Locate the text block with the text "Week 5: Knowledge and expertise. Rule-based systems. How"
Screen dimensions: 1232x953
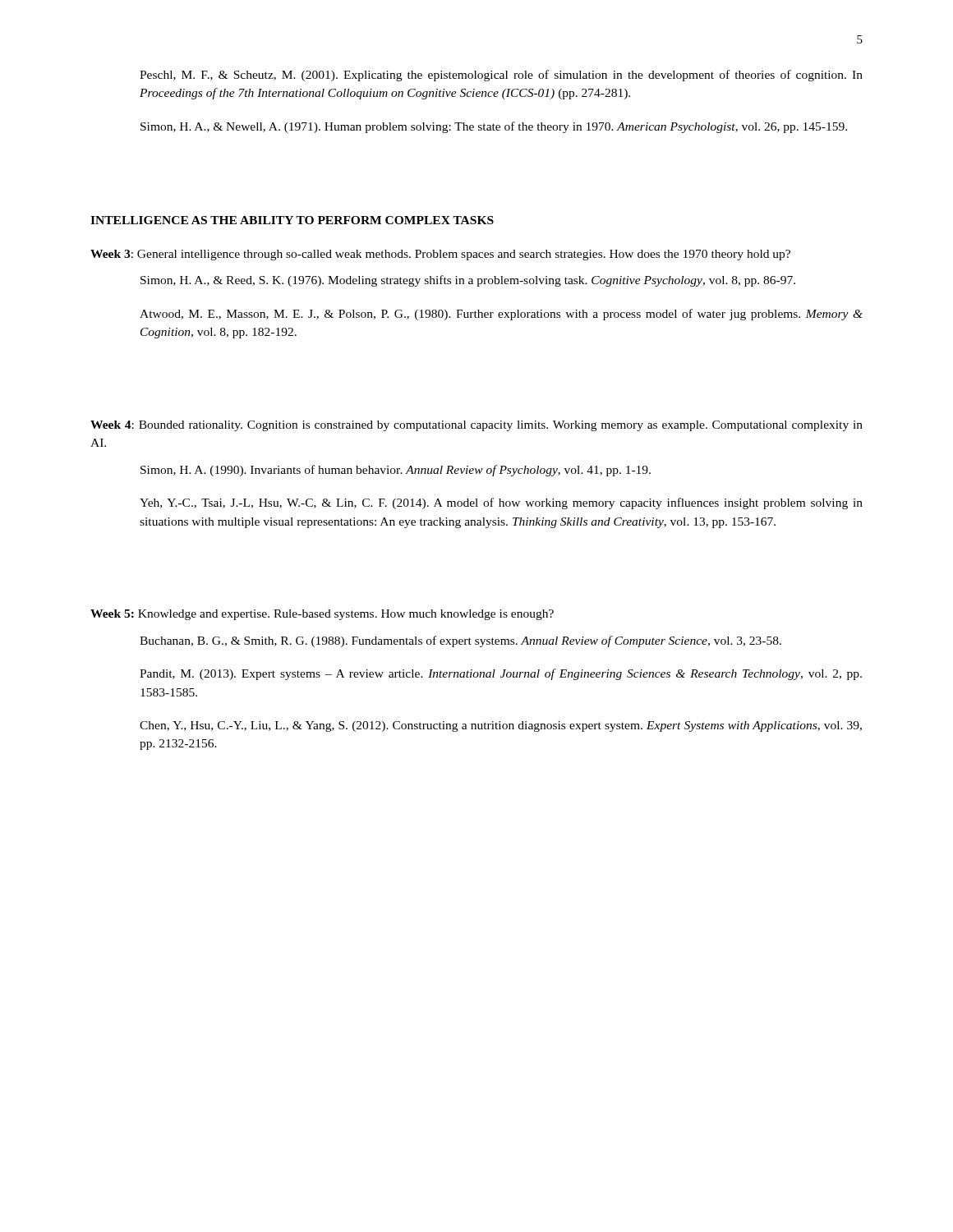point(322,613)
